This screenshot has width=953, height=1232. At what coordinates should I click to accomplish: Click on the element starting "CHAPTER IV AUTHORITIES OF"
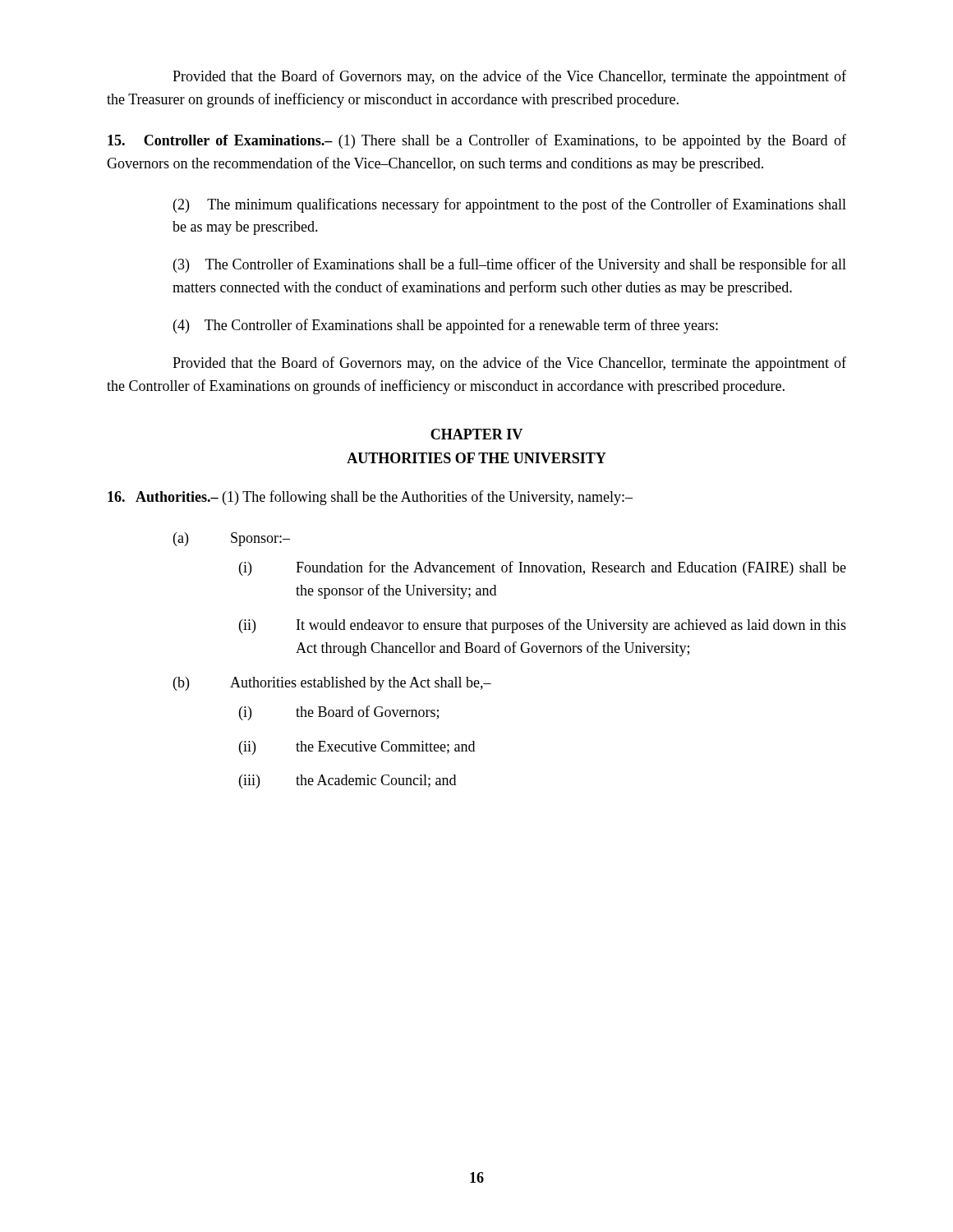tap(476, 446)
